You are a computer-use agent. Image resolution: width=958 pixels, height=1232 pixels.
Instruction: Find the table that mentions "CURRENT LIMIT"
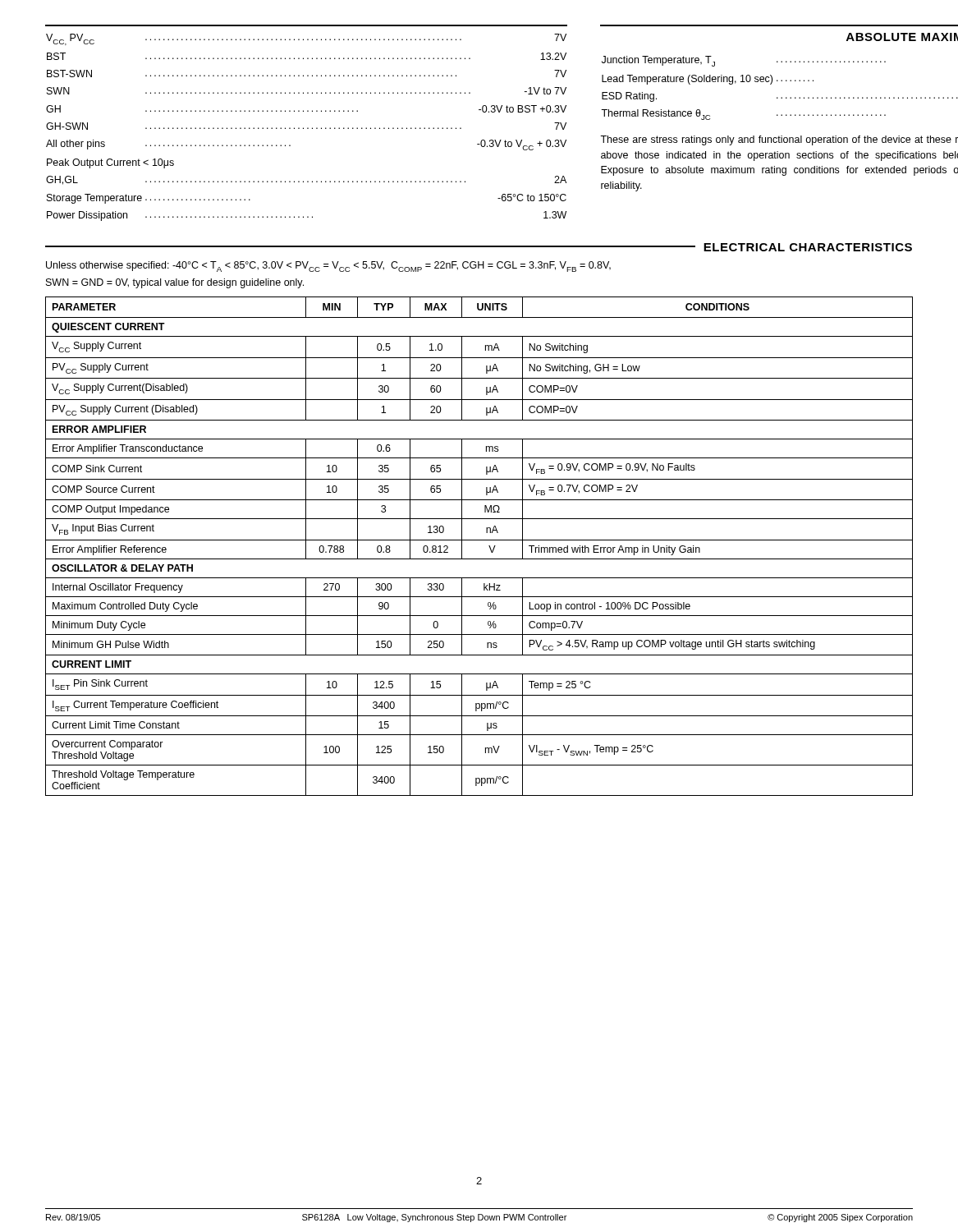pos(479,547)
